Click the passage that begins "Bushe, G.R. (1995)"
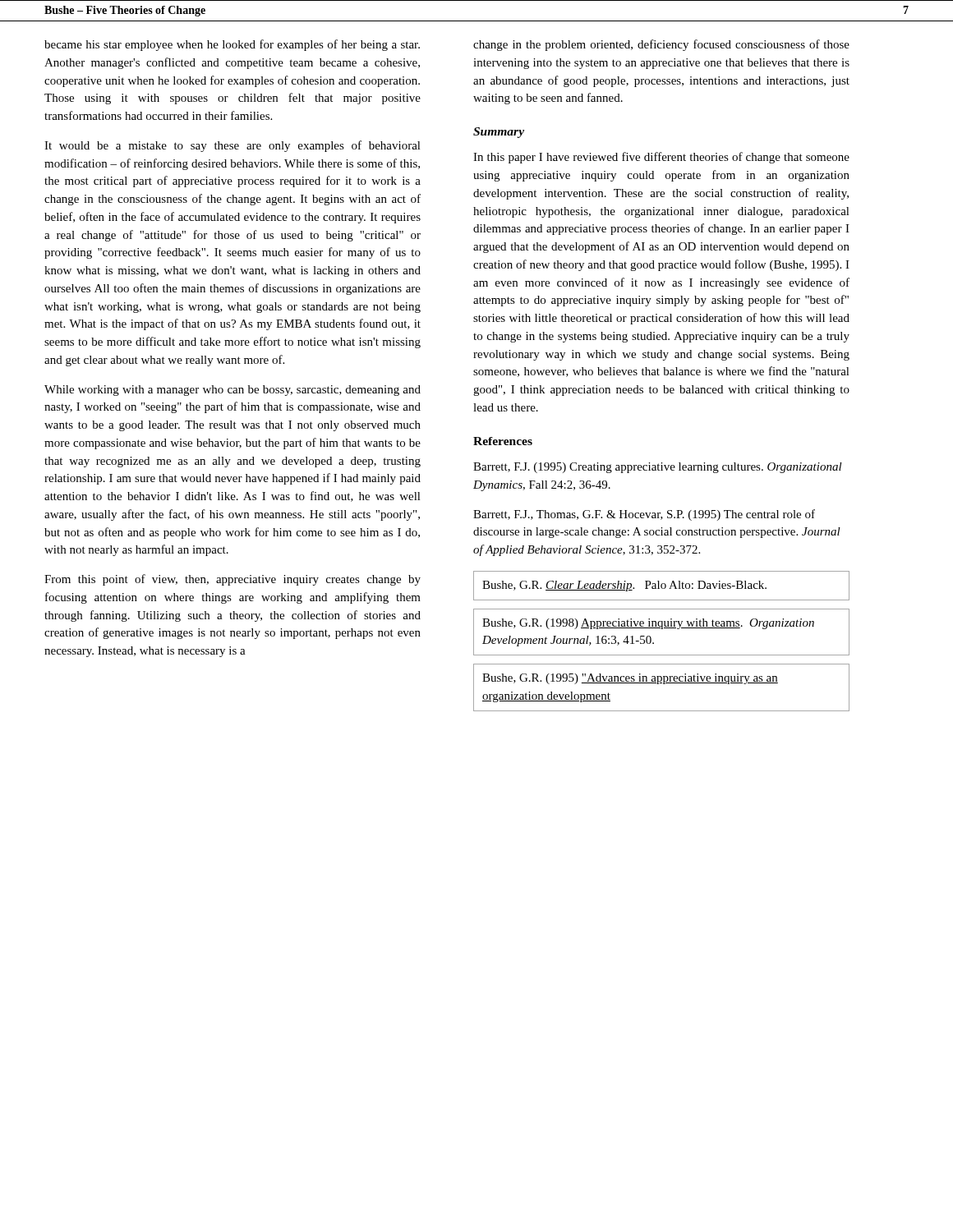This screenshot has height=1232, width=953. click(661, 687)
